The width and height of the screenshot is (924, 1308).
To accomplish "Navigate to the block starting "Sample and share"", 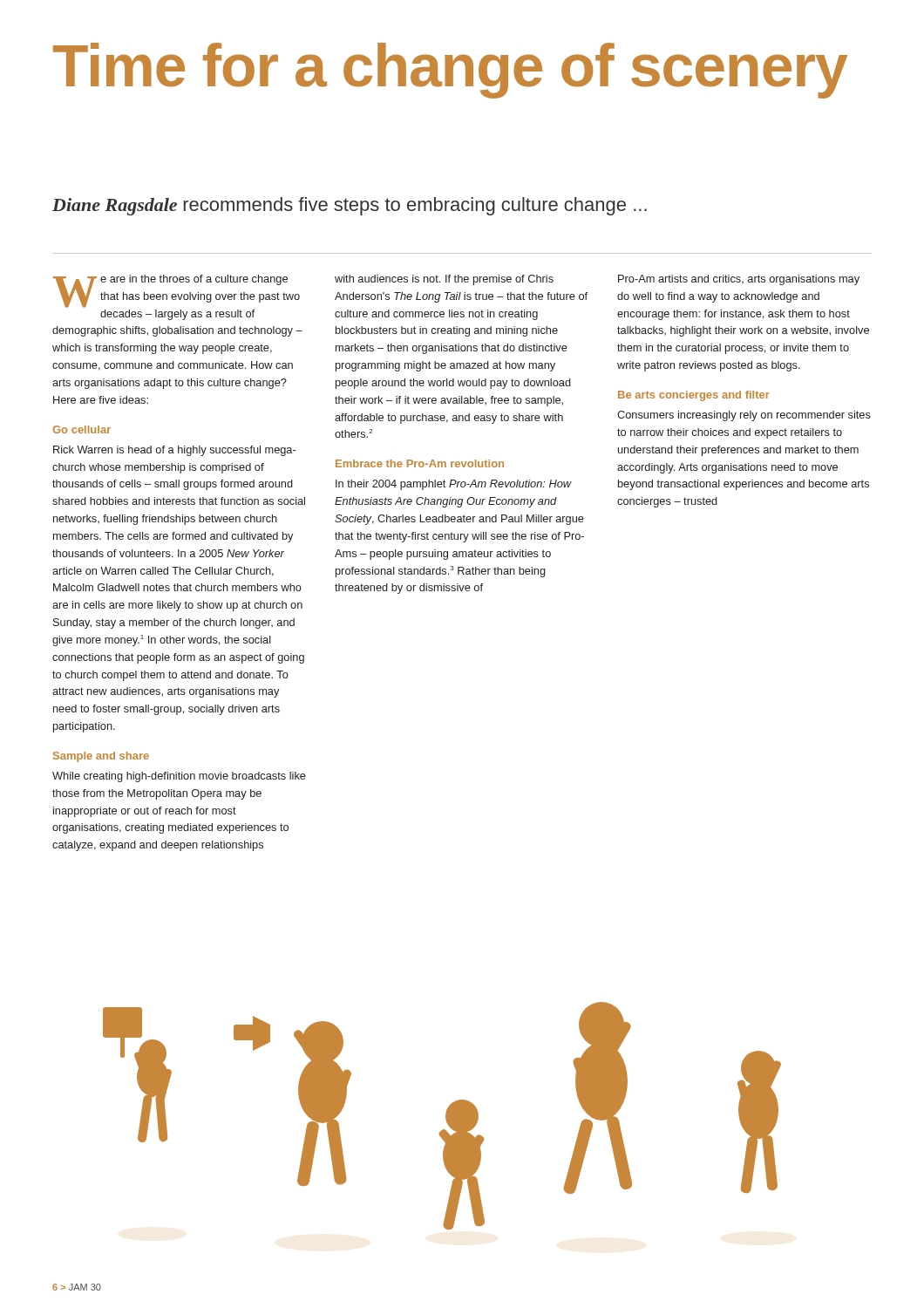I will [101, 756].
